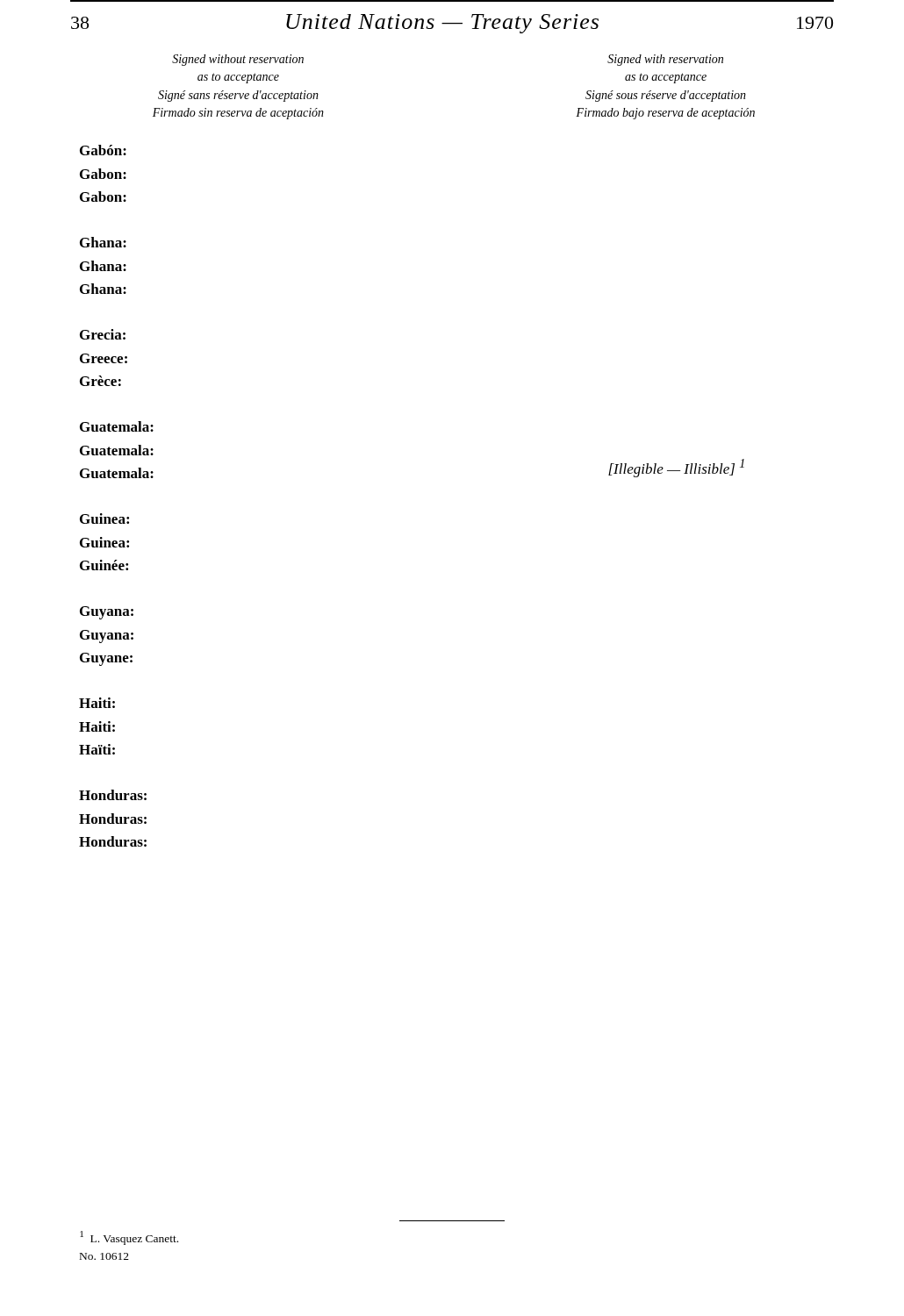The image size is (904, 1316).
Task: Find the text block containing "Signed without reservation as to acceptance"
Action: [x=238, y=86]
